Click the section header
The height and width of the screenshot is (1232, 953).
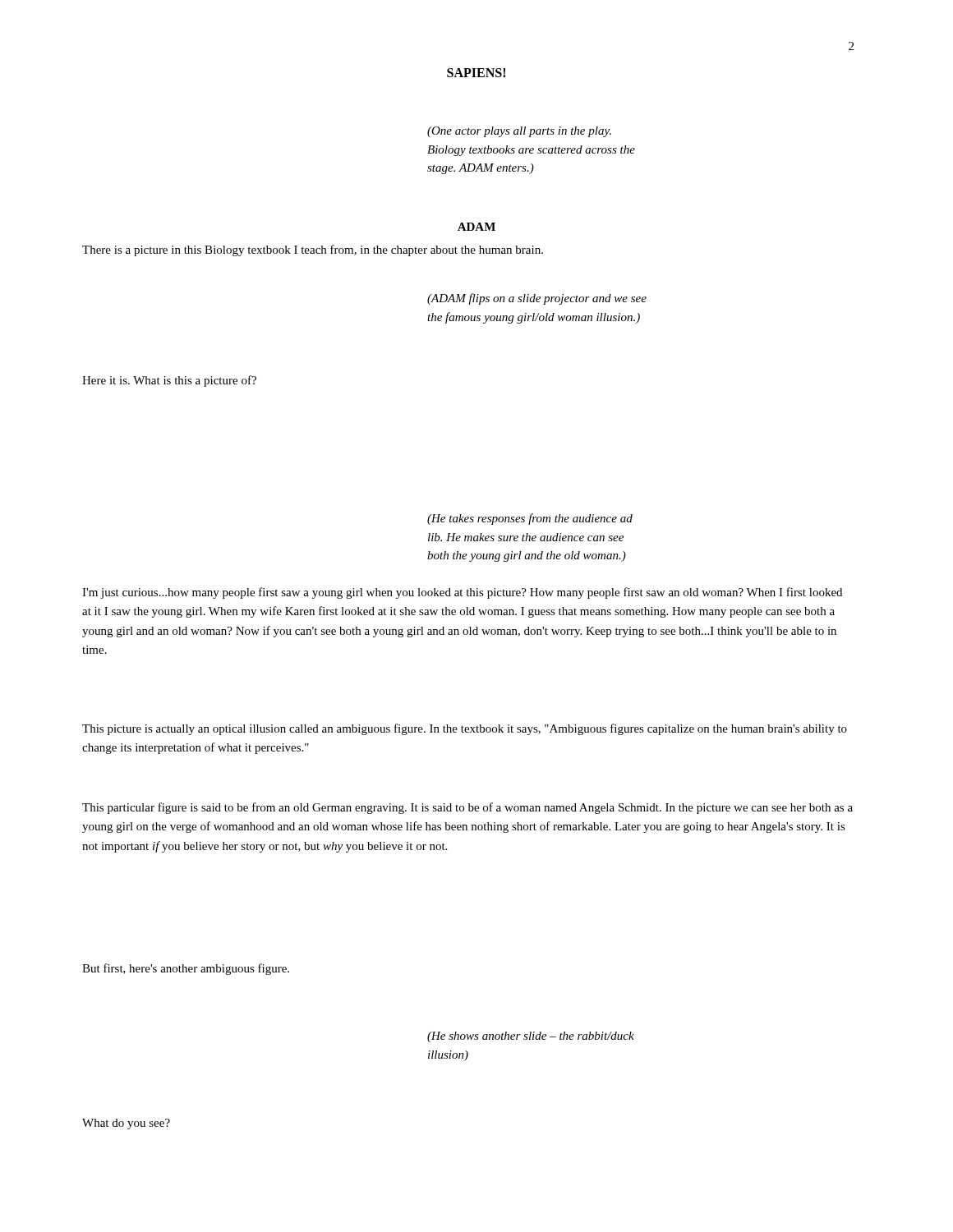476,227
